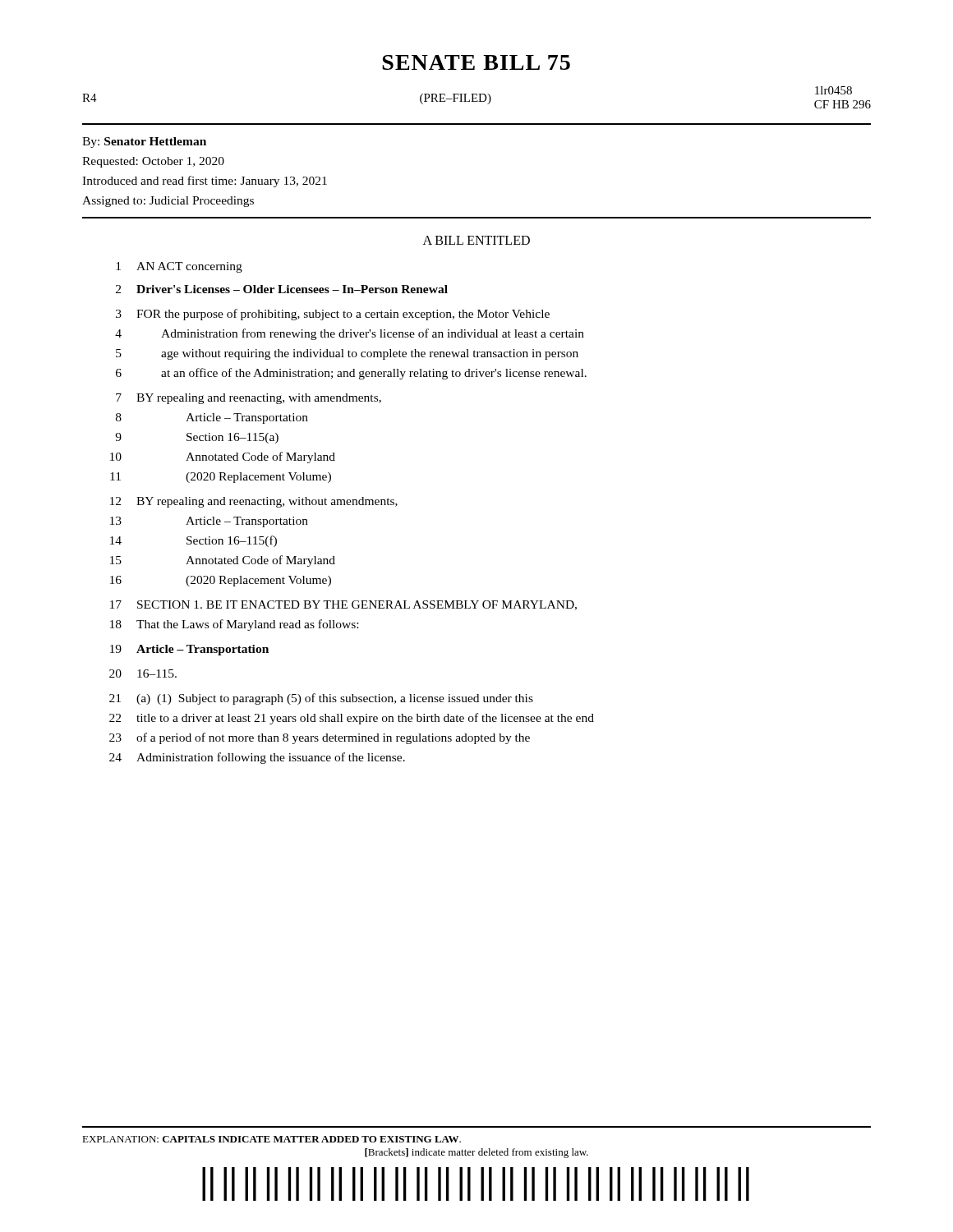953x1232 pixels.
Task: Select the text starting "7 BY repealing and"
Action: pyautogui.click(x=249, y=399)
